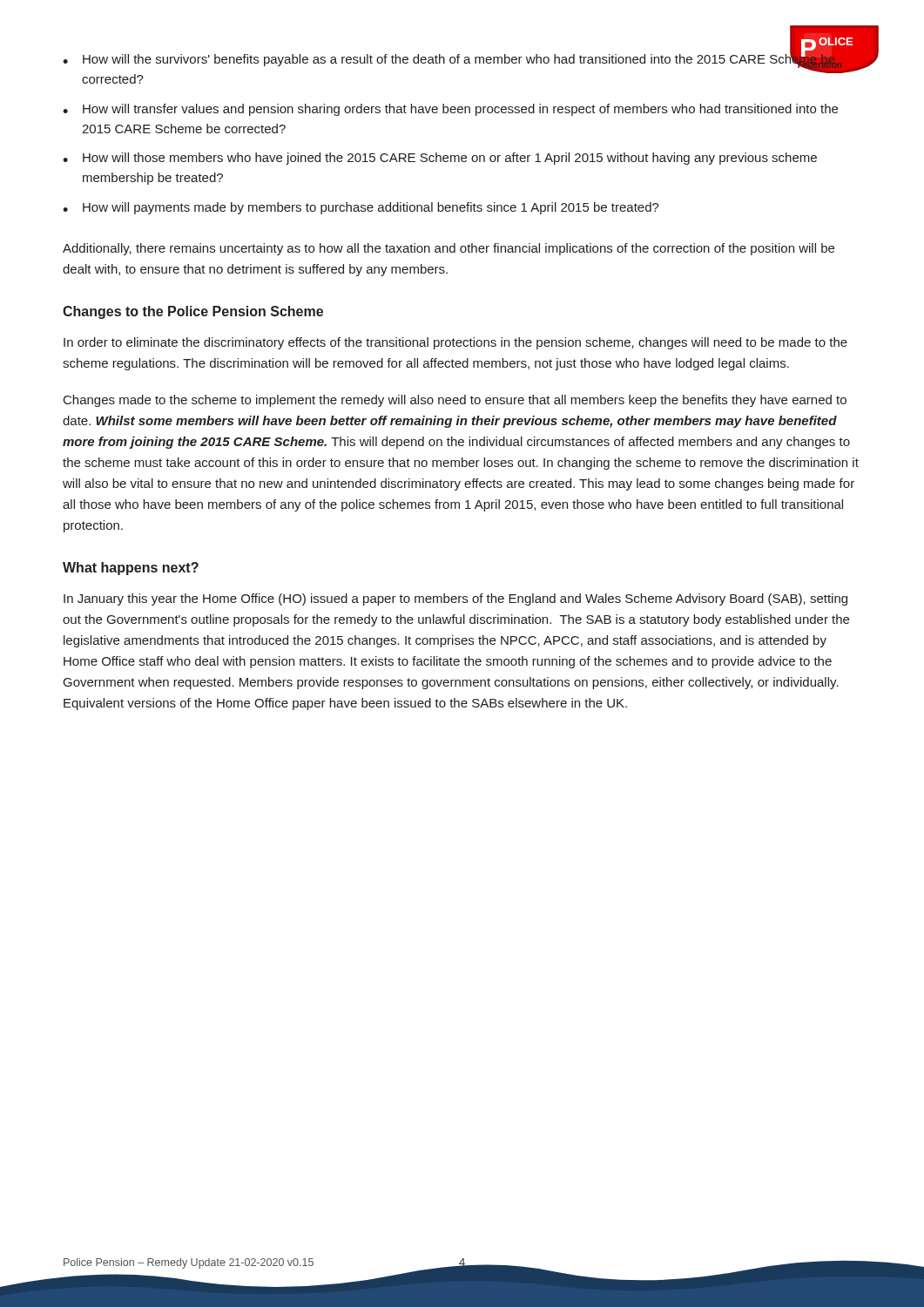Select the list item with the text "• How will the survivors' benefits"
Image resolution: width=924 pixels, height=1307 pixels.
tap(462, 69)
